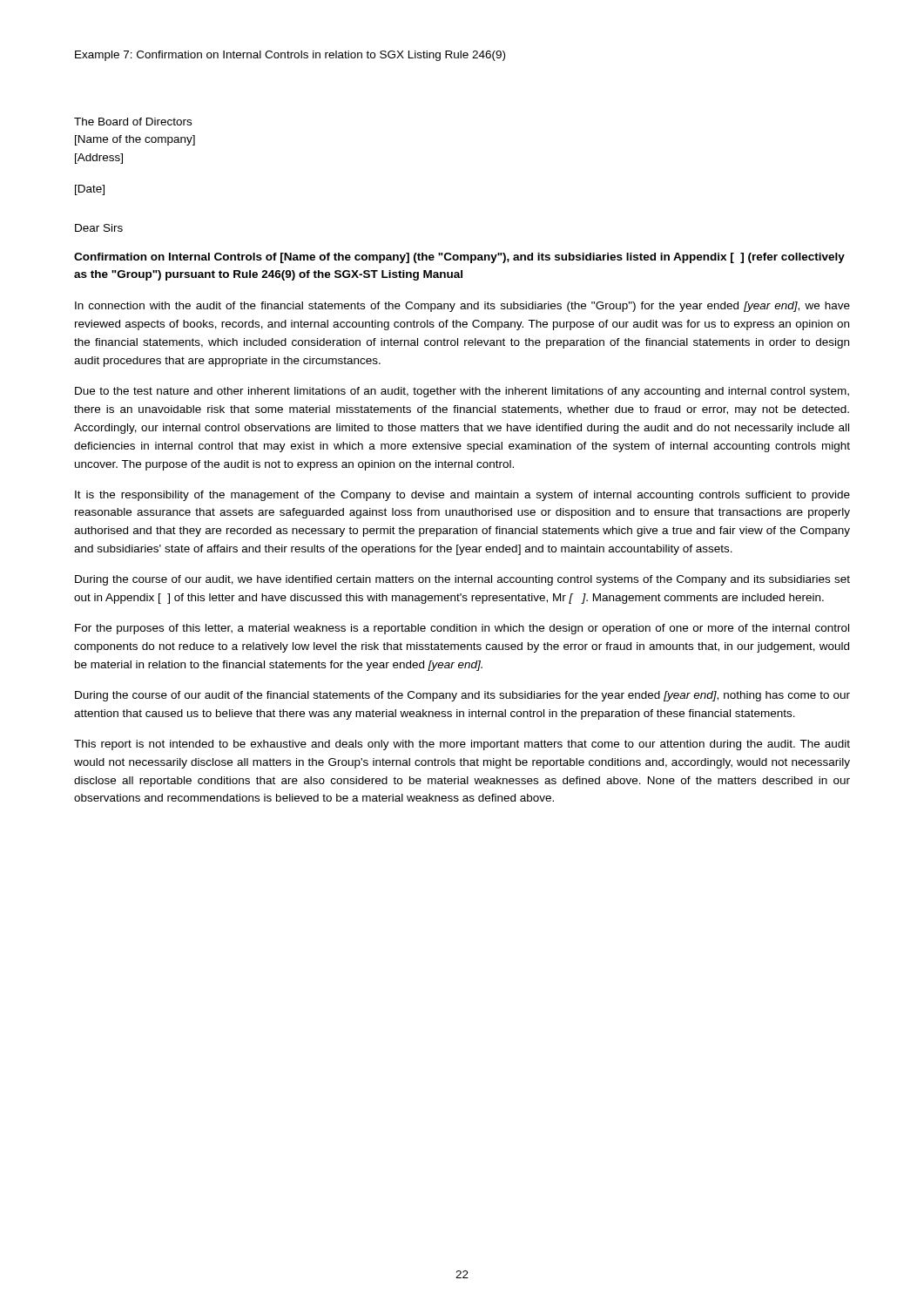Select the block starting "In connection with the audit"
The image size is (924, 1307).
pos(462,333)
